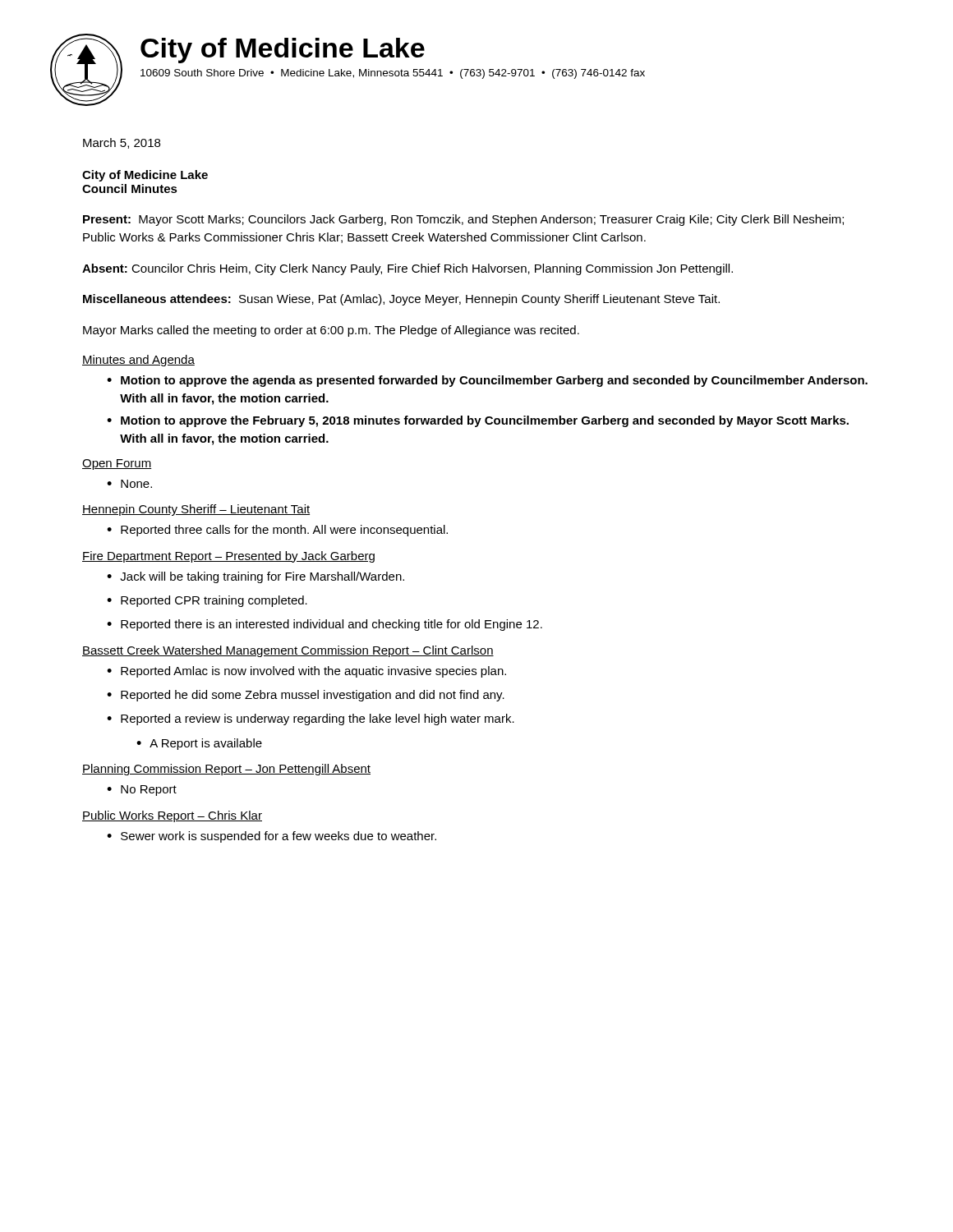
Task: Point to the block starting "• Reported a review is"
Action: [x=311, y=720]
